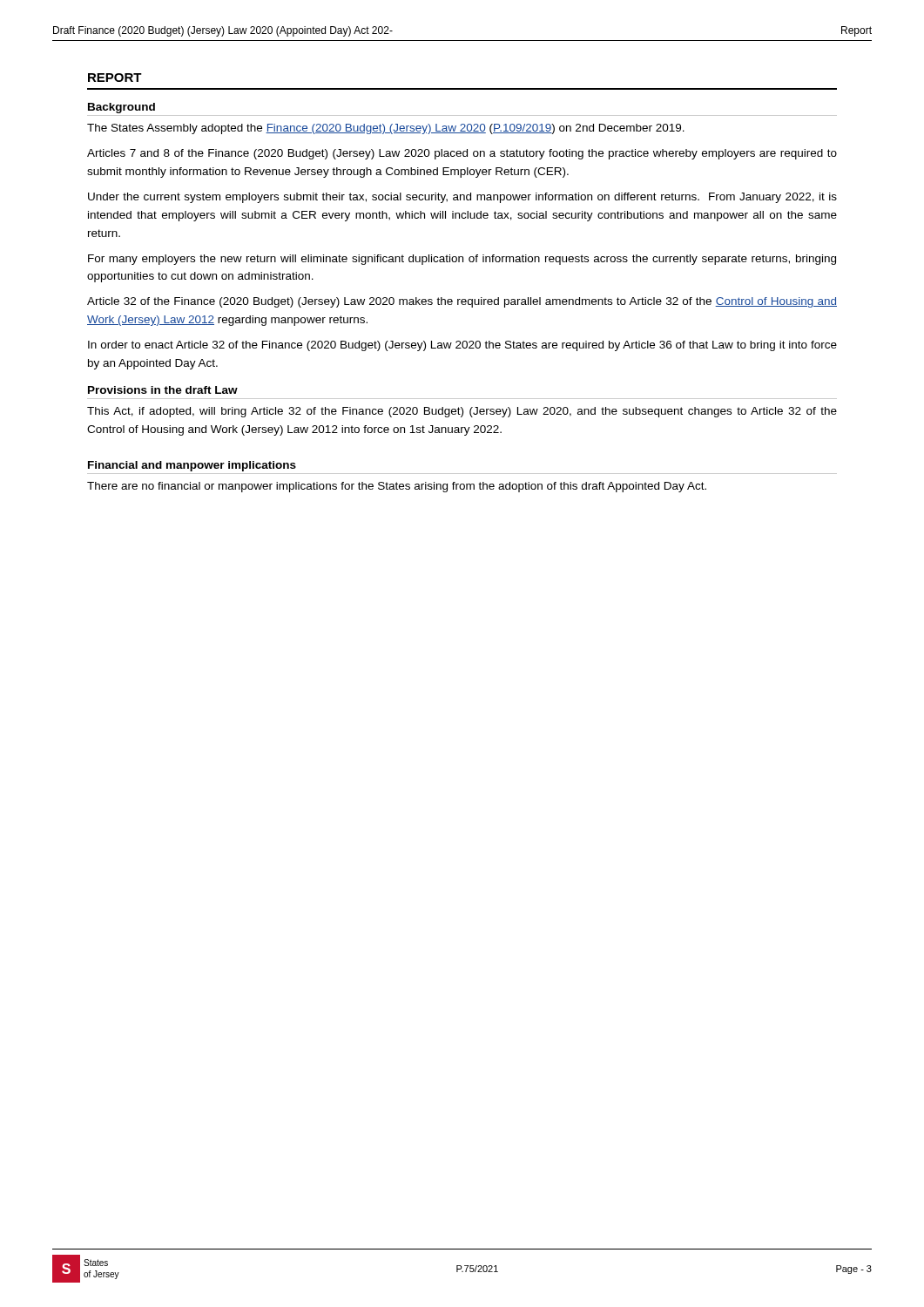
Task: Find the text block starting "Article 32 of"
Action: click(462, 310)
